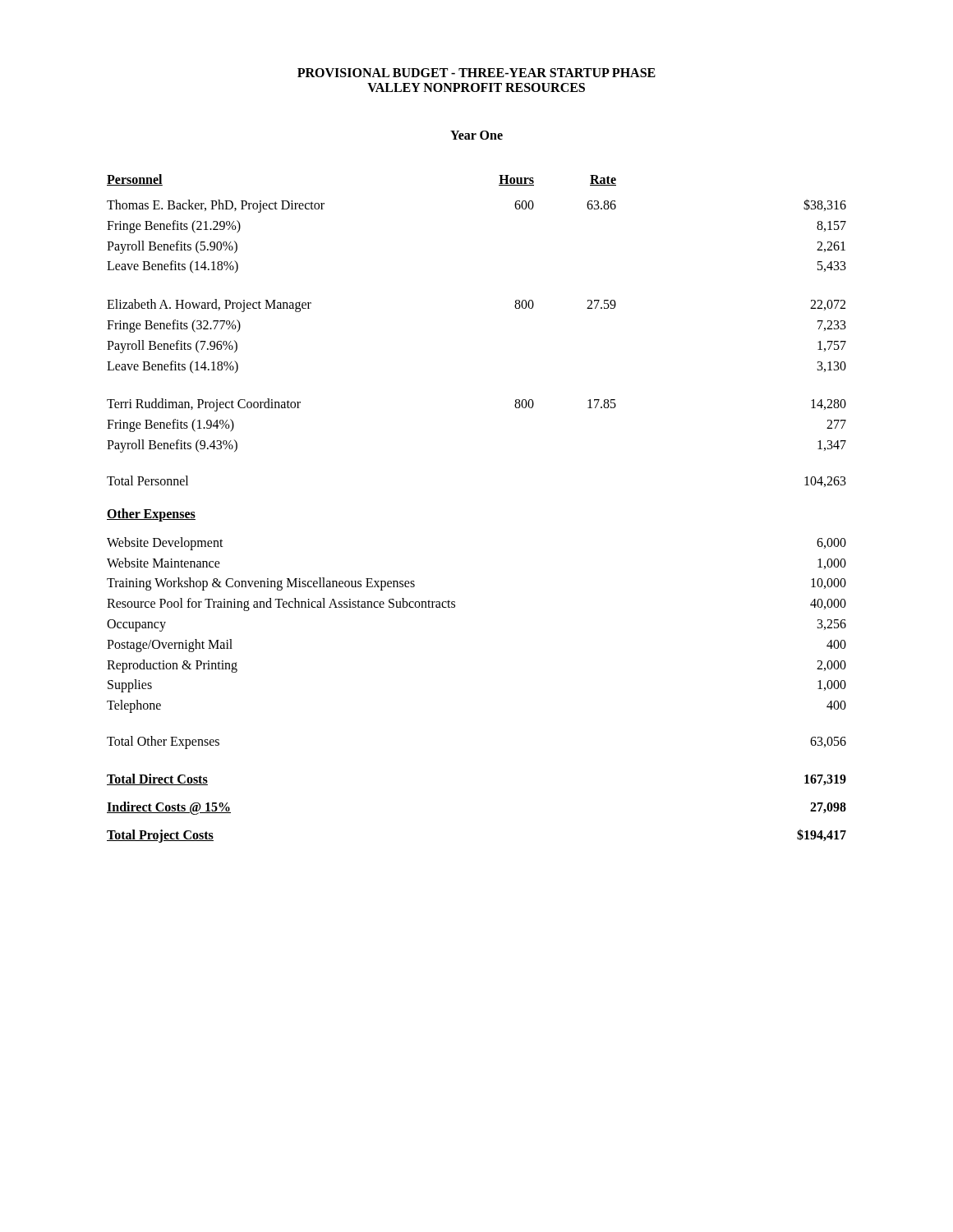Where does it say "Total Direct Costs 167,319"?
Viewport: 953px width, 1232px height.
pos(157,779)
